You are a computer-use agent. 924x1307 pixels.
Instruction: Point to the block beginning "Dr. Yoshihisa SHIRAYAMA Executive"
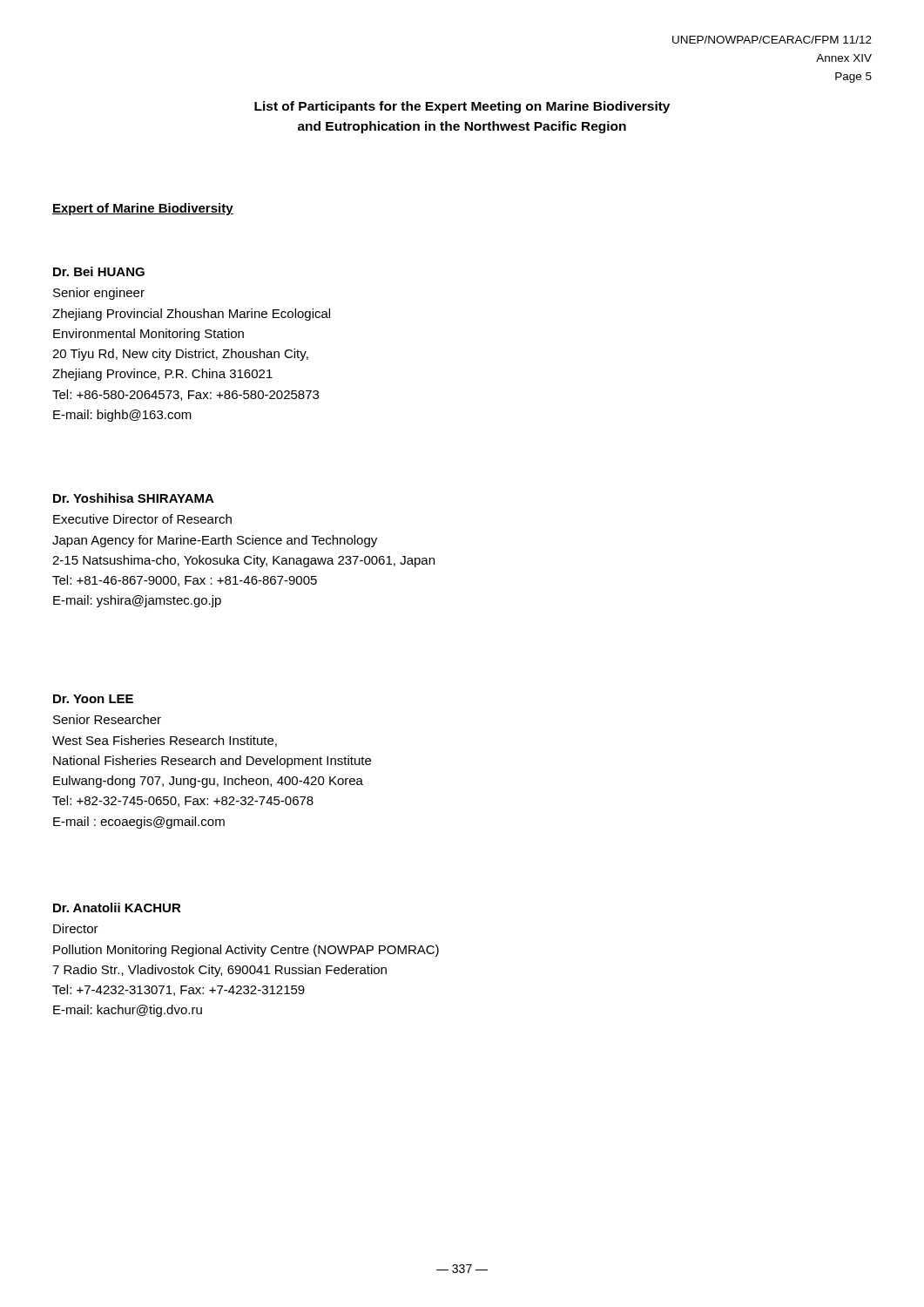[x=134, y=498]
